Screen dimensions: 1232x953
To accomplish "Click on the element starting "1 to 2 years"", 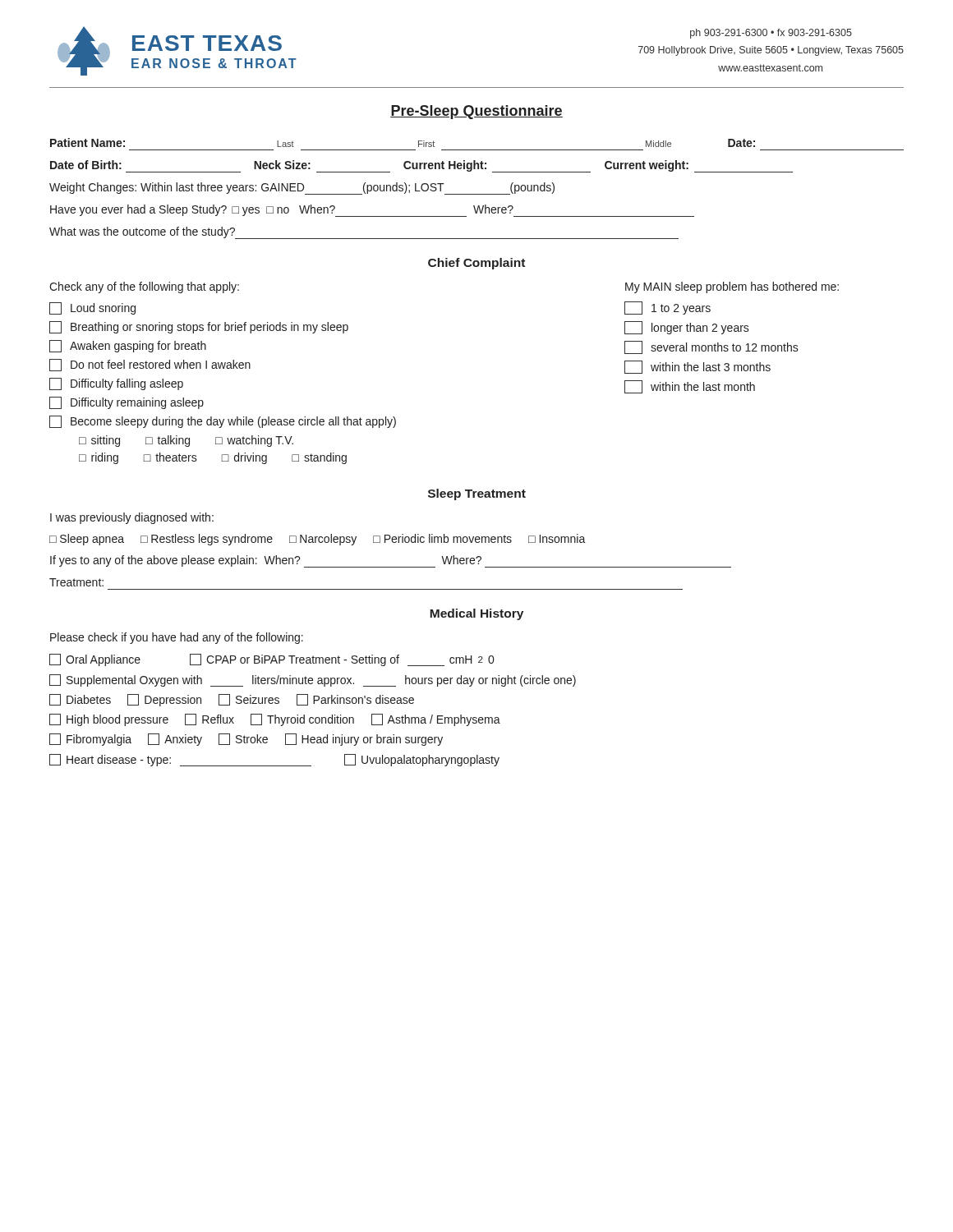I will click(668, 308).
